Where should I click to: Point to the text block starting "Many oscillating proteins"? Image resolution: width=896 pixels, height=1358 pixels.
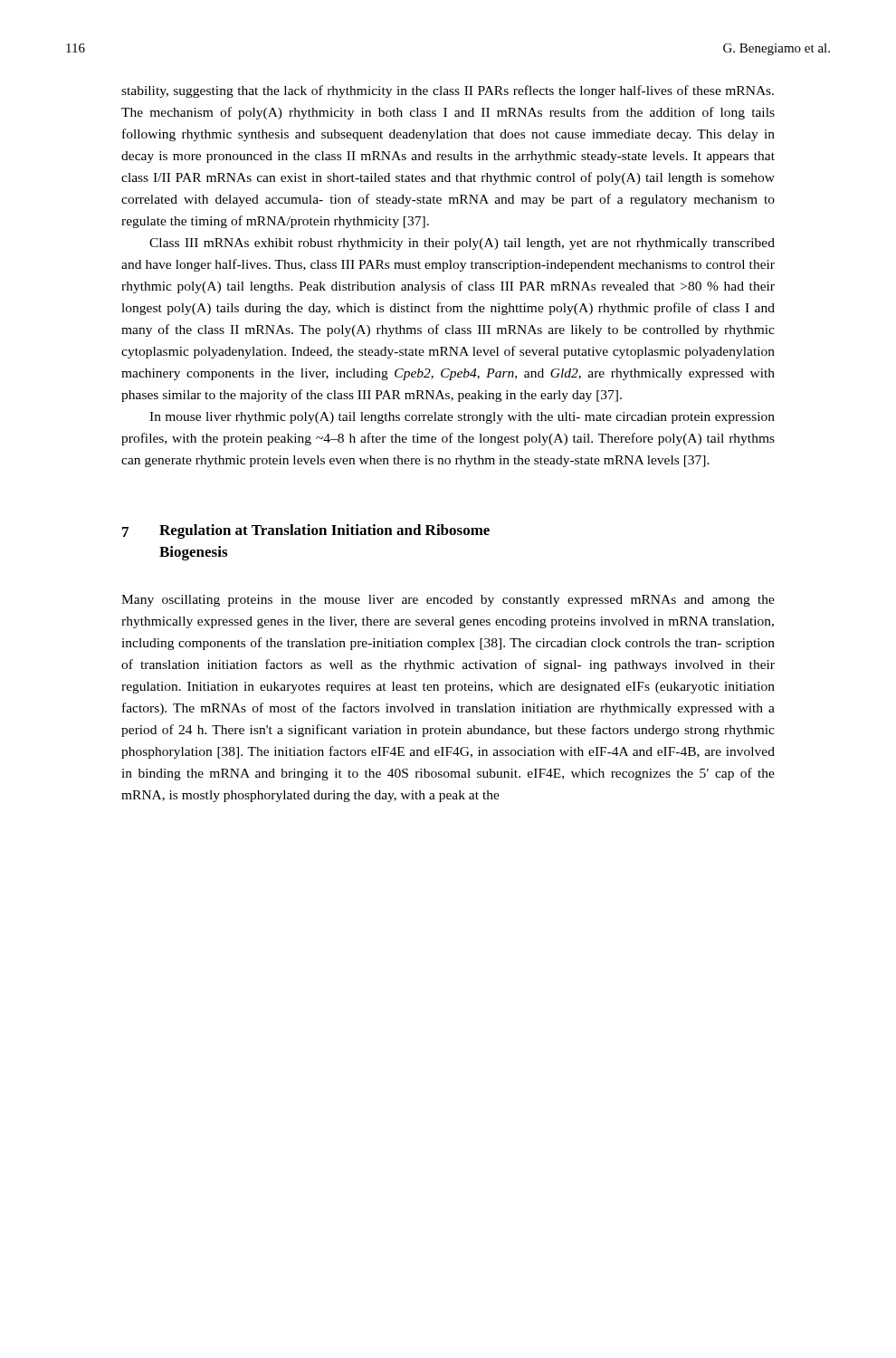click(x=448, y=697)
